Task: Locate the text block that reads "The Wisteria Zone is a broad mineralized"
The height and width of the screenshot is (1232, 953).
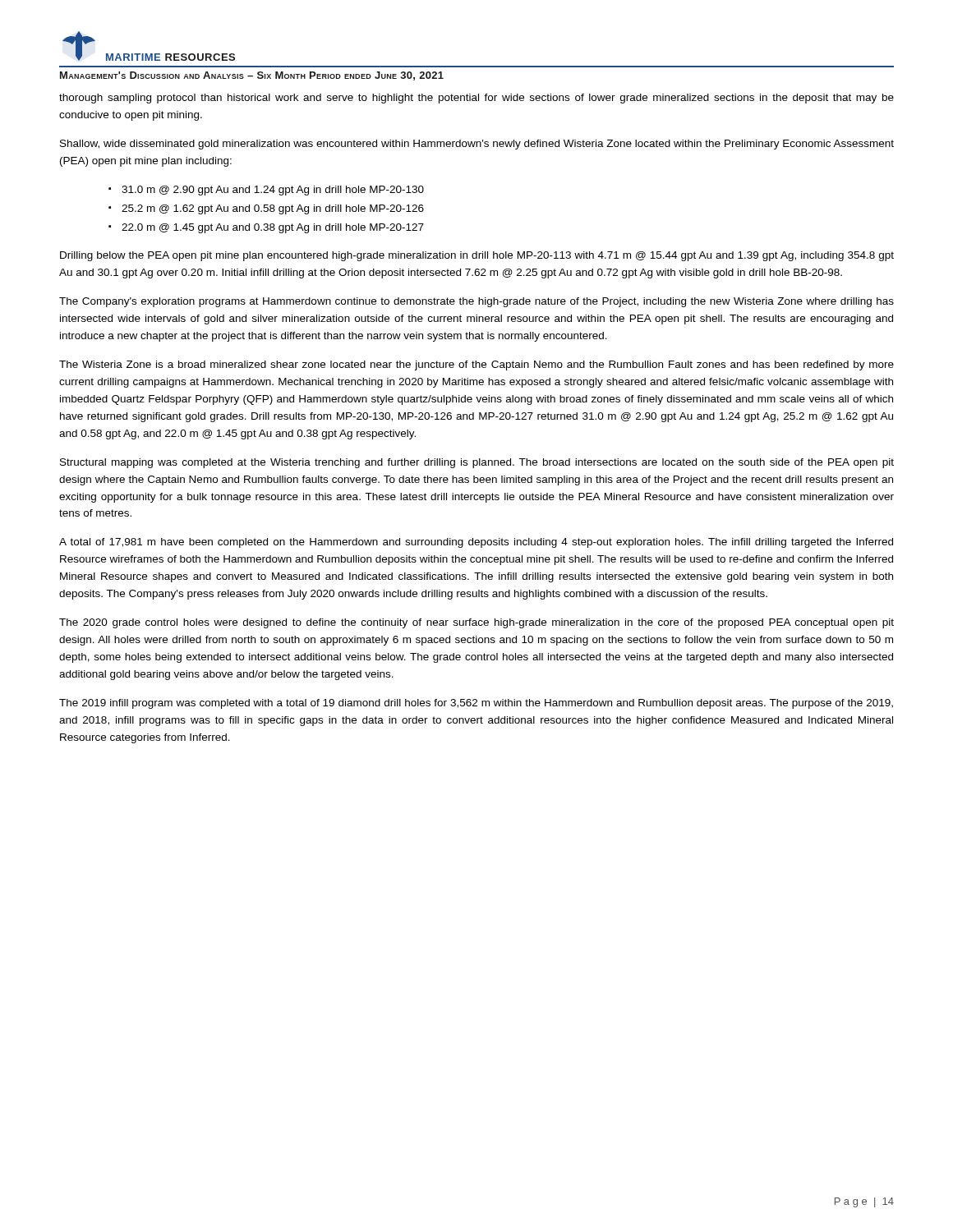Action: point(476,399)
